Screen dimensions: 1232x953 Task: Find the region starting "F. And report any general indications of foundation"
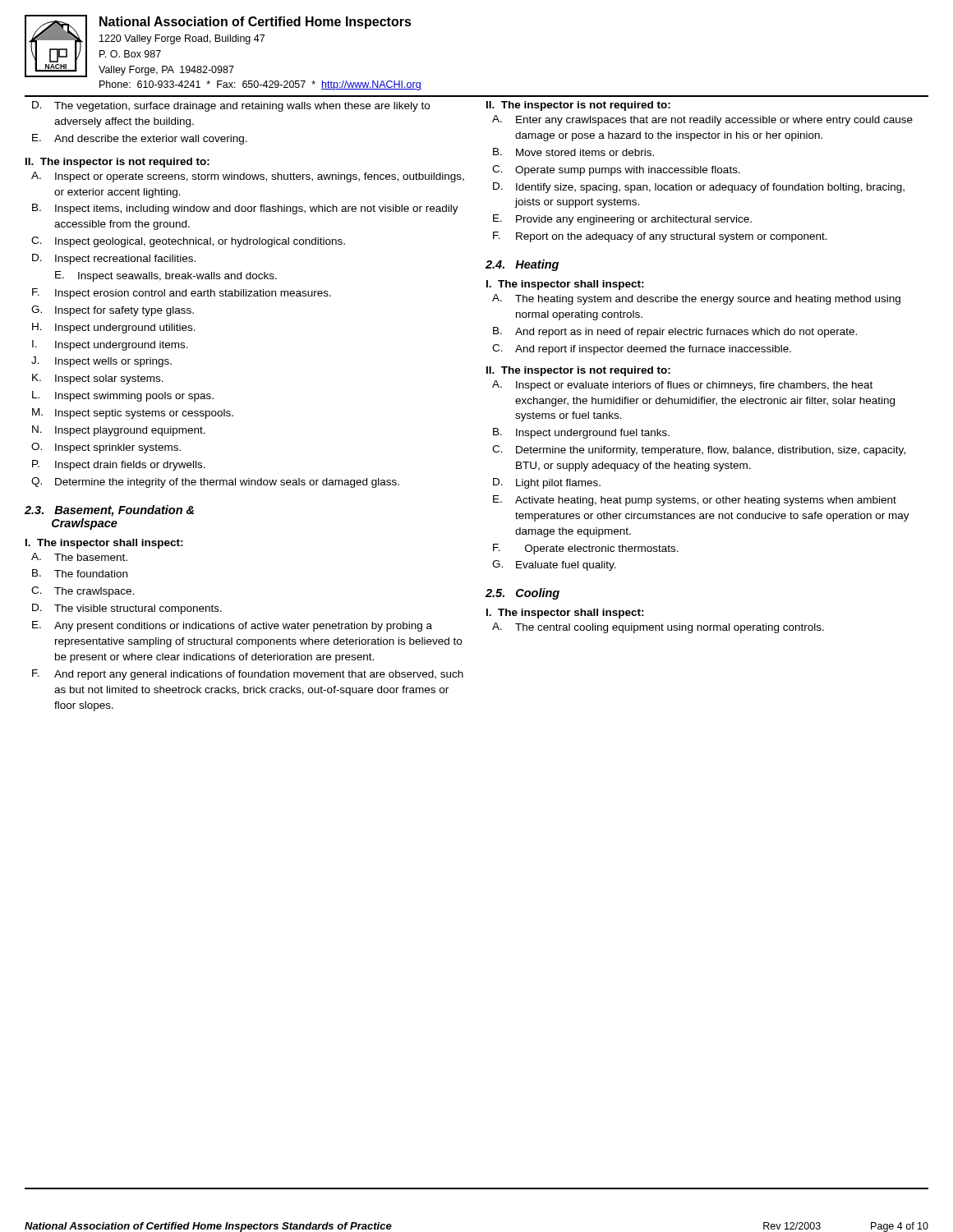point(249,690)
